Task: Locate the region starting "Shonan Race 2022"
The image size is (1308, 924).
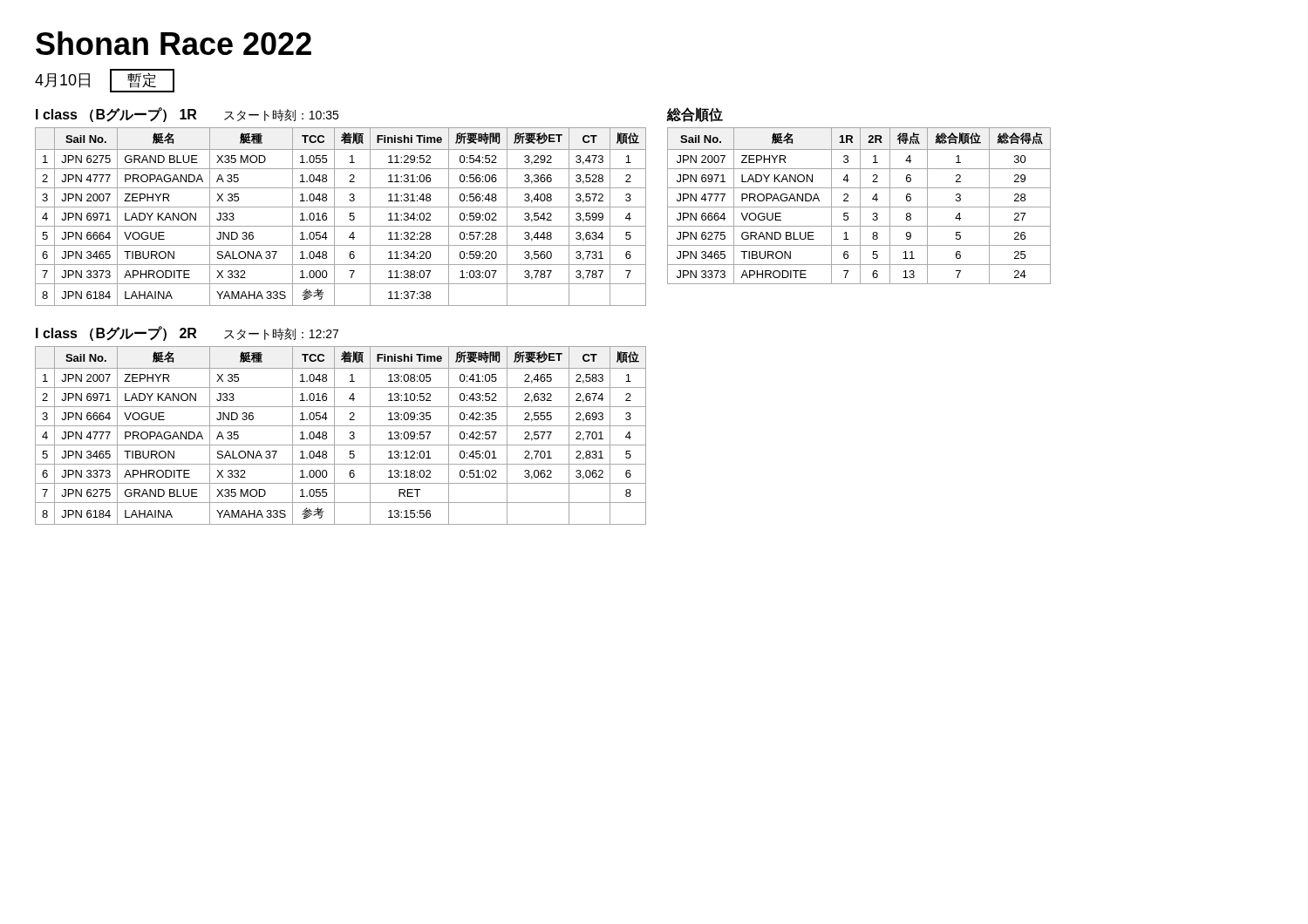Action: pos(174,44)
